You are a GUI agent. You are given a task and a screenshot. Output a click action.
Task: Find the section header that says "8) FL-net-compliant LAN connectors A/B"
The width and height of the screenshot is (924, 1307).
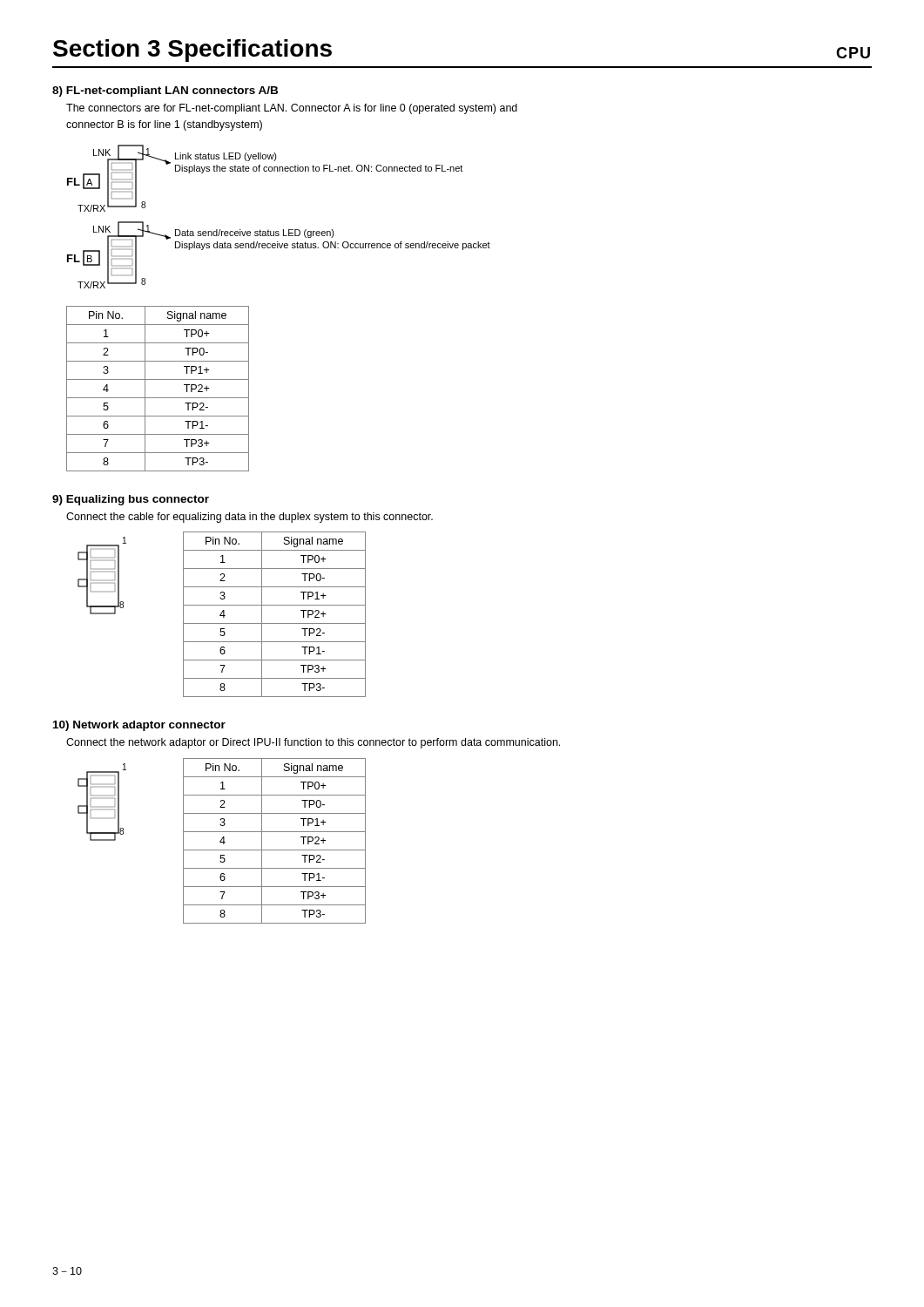(165, 90)
